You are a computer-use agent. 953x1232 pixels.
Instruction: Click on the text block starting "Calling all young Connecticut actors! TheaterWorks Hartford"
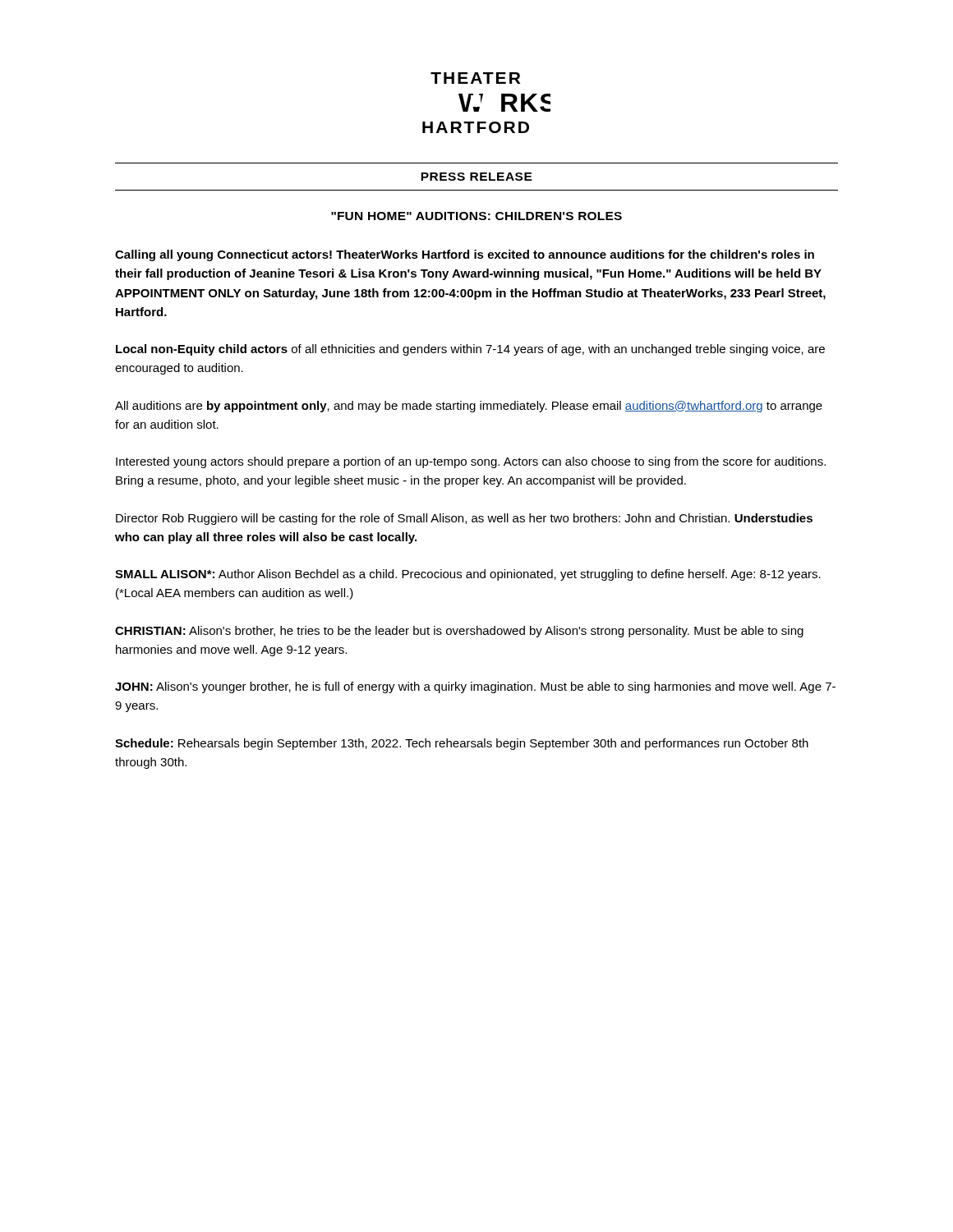coord(471,283)
